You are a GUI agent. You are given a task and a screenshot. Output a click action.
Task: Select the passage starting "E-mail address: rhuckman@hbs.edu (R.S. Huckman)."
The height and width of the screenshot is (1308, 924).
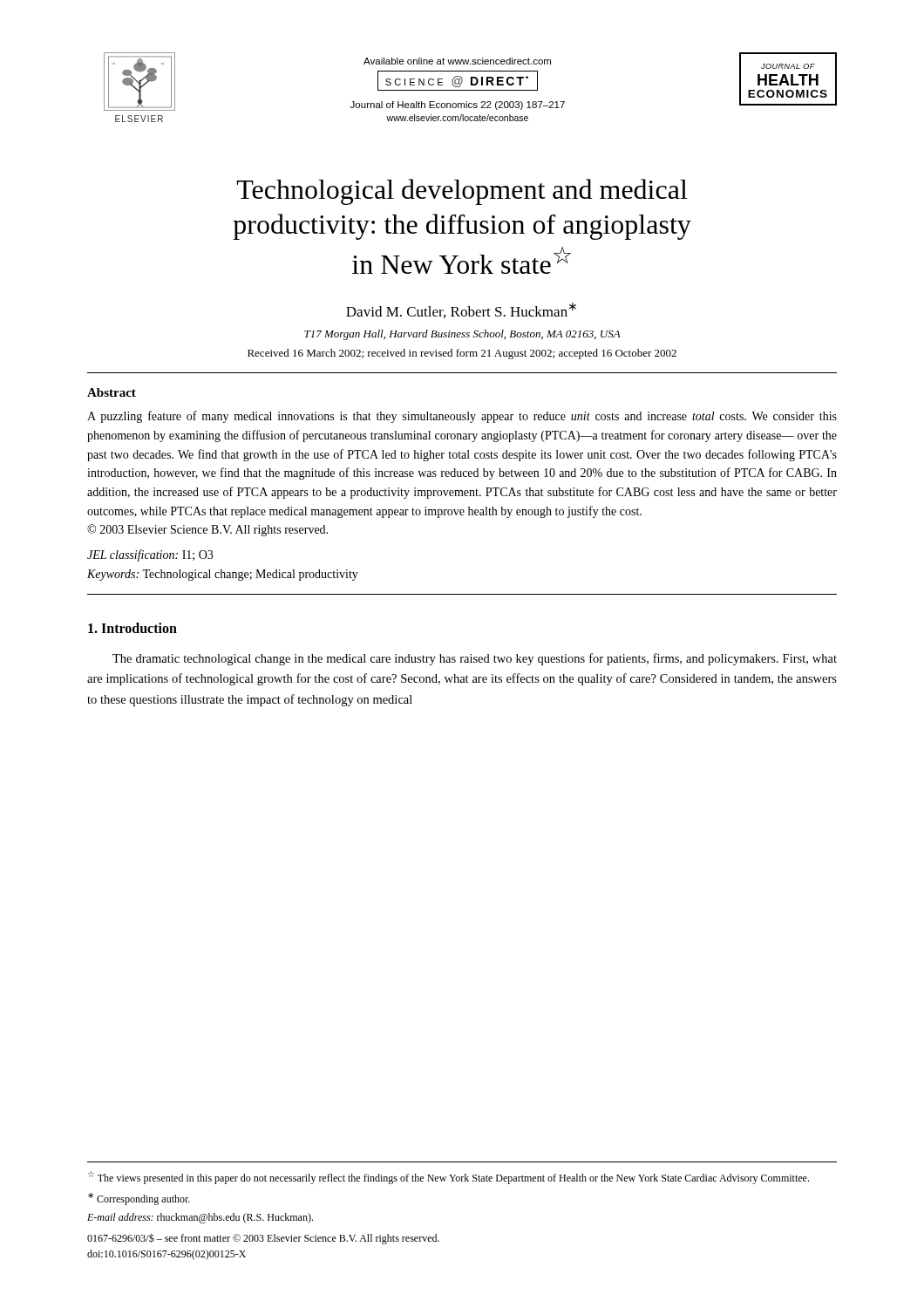200,1217
